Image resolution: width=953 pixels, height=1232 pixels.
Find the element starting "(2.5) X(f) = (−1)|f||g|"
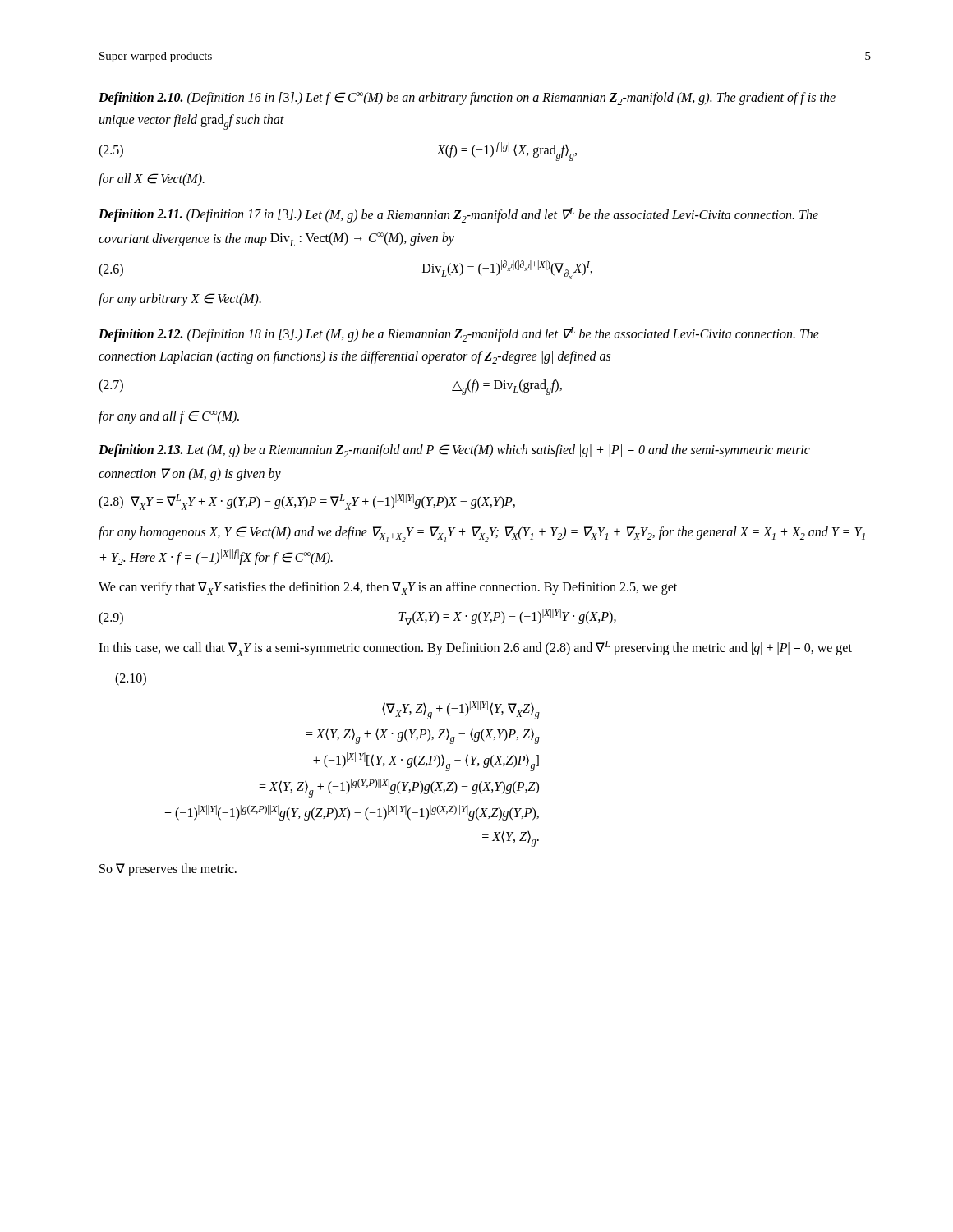[485, 151]
